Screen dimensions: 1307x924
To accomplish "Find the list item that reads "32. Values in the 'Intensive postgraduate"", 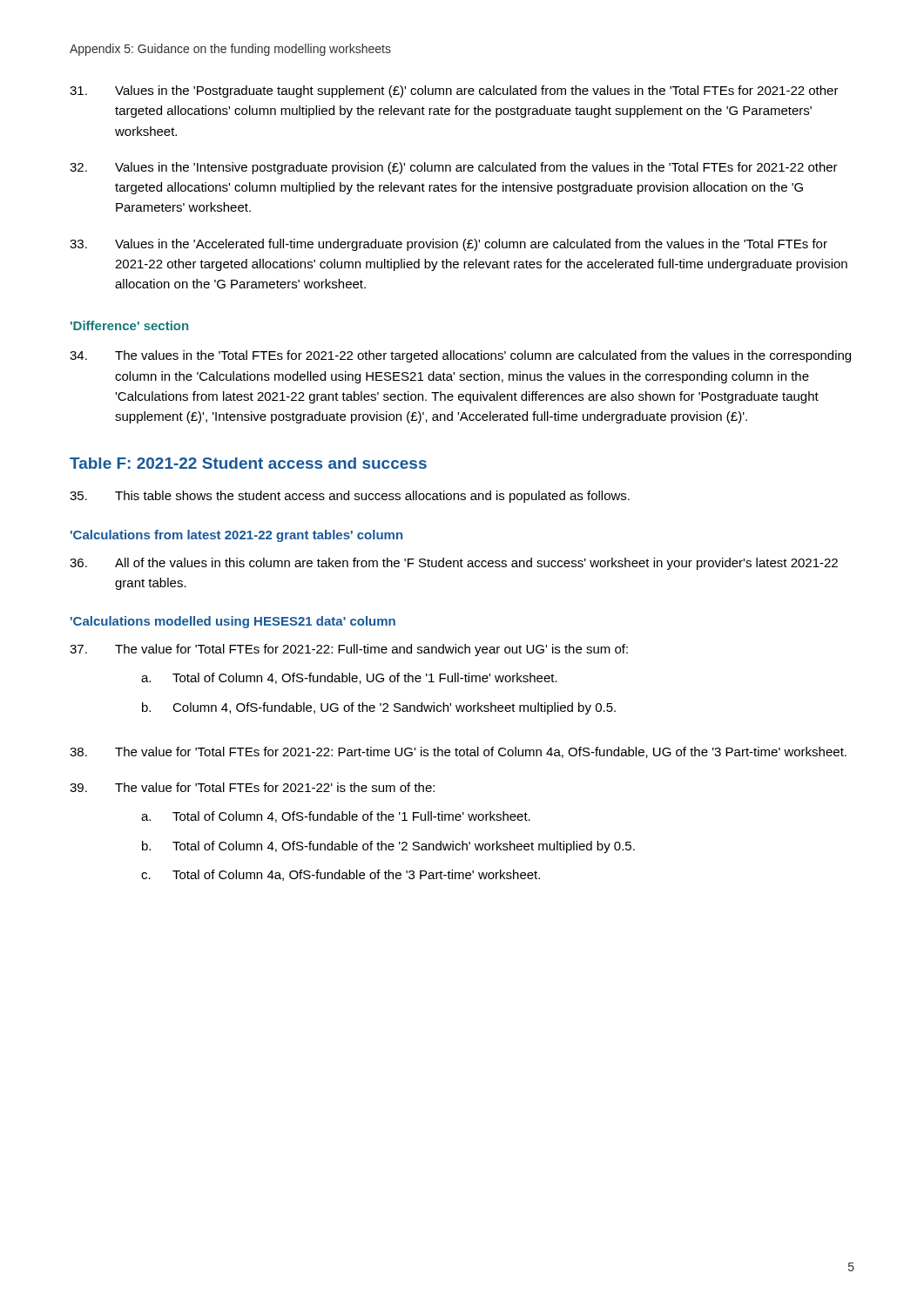I will click(462, 187).
